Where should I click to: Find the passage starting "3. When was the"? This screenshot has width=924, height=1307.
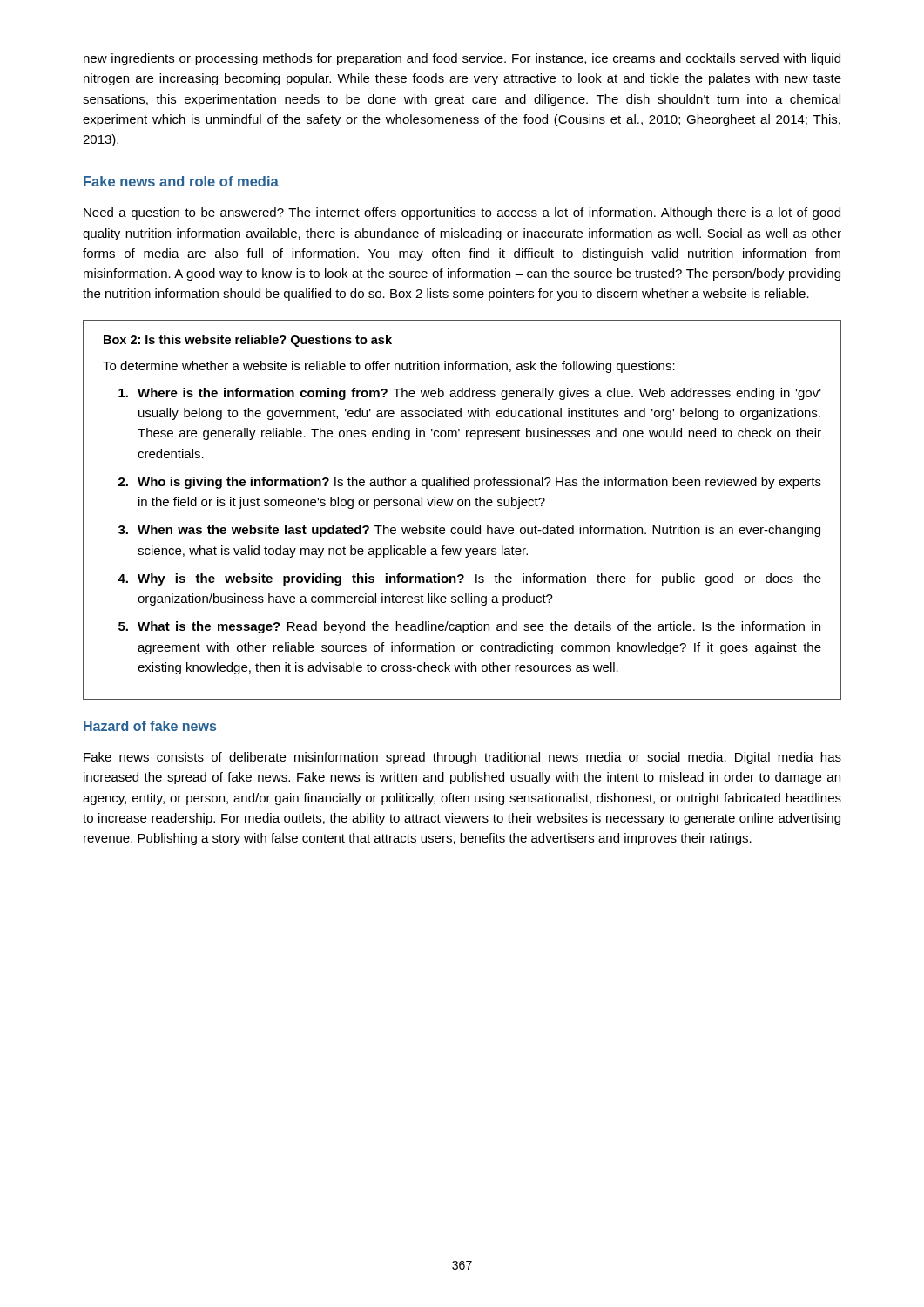coord(462,540)
